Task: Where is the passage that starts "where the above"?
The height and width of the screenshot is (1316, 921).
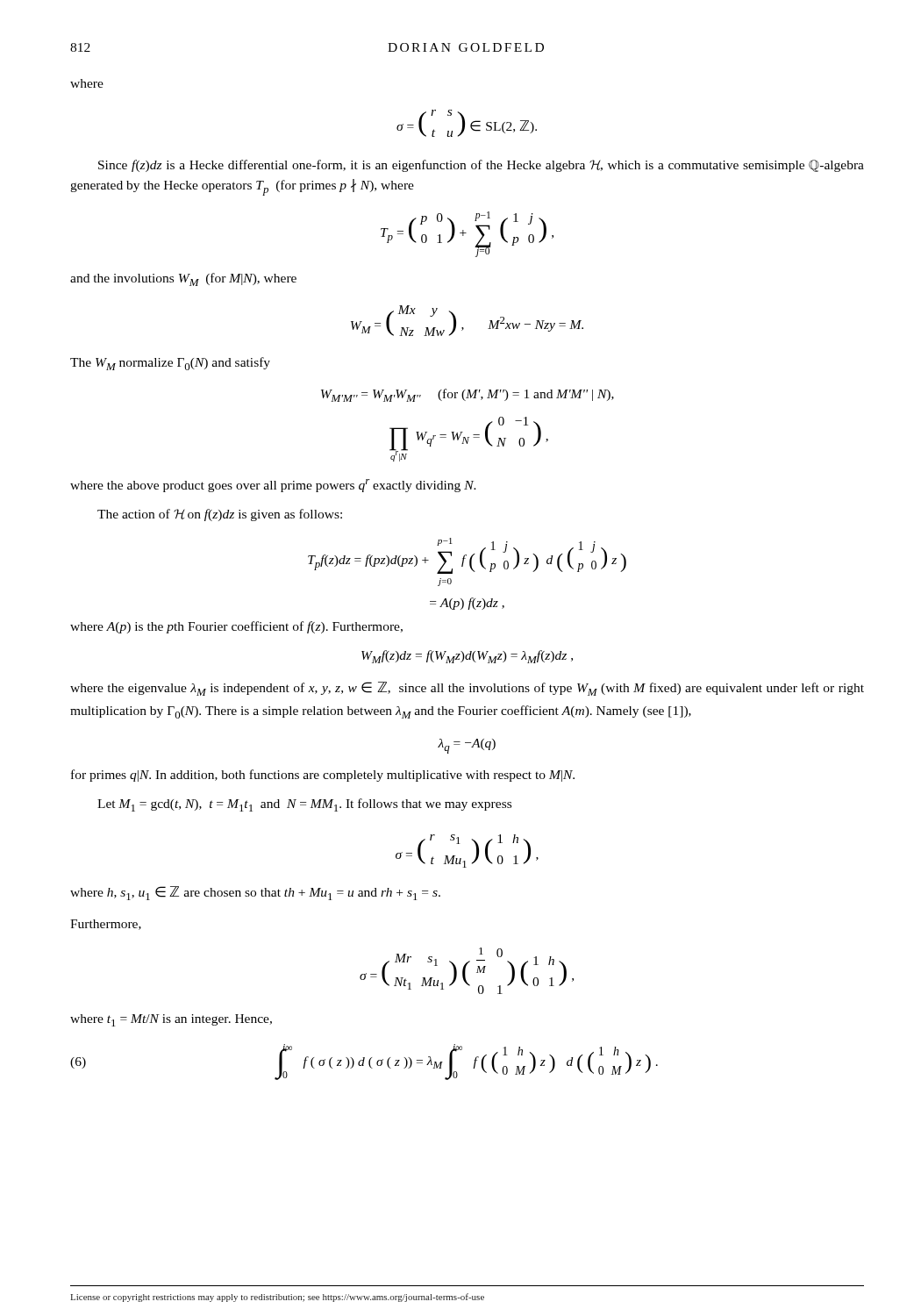Action: click(273, 483)
